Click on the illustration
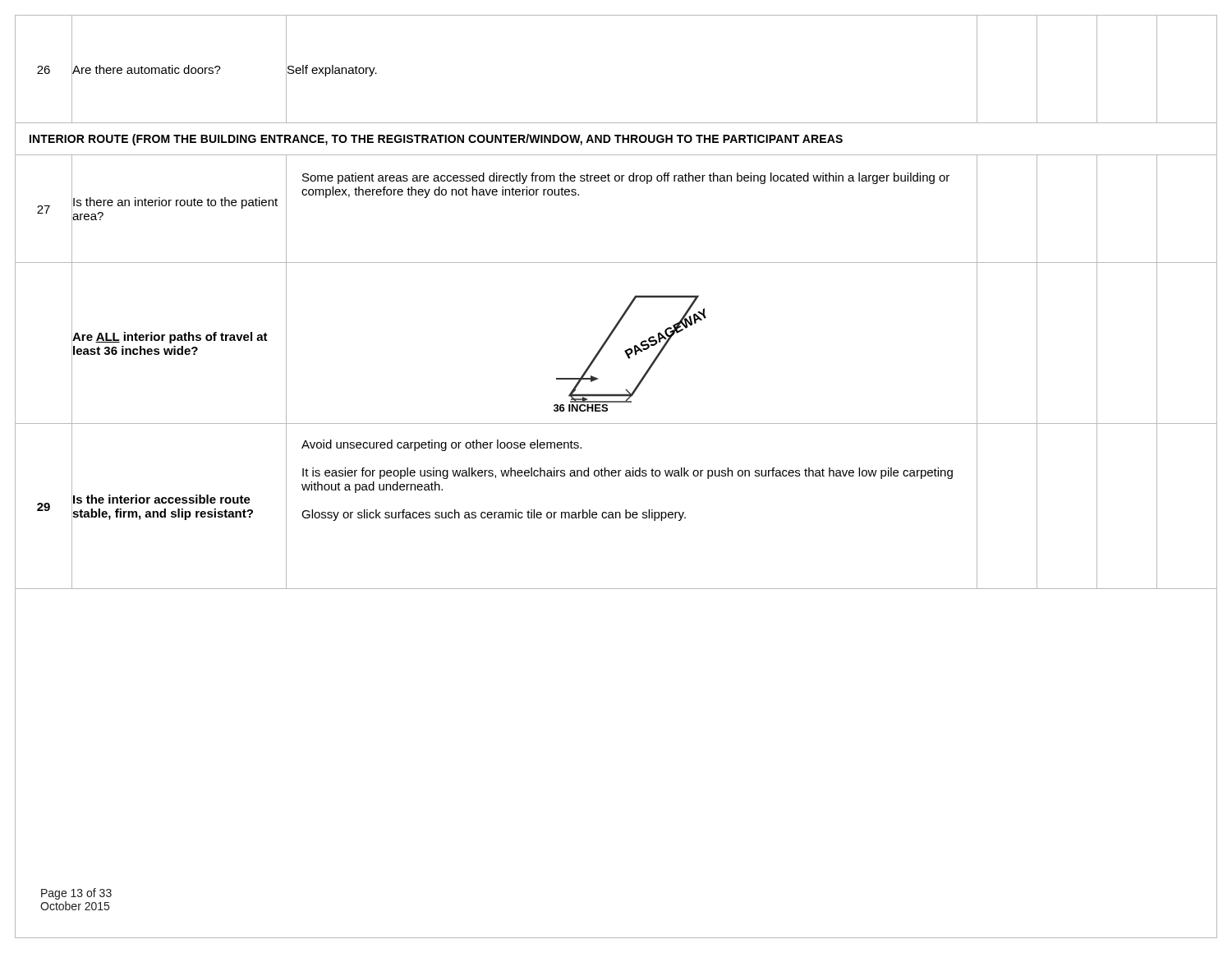Viewport: 1232px width, 953px height. click(x=632, y=343)
